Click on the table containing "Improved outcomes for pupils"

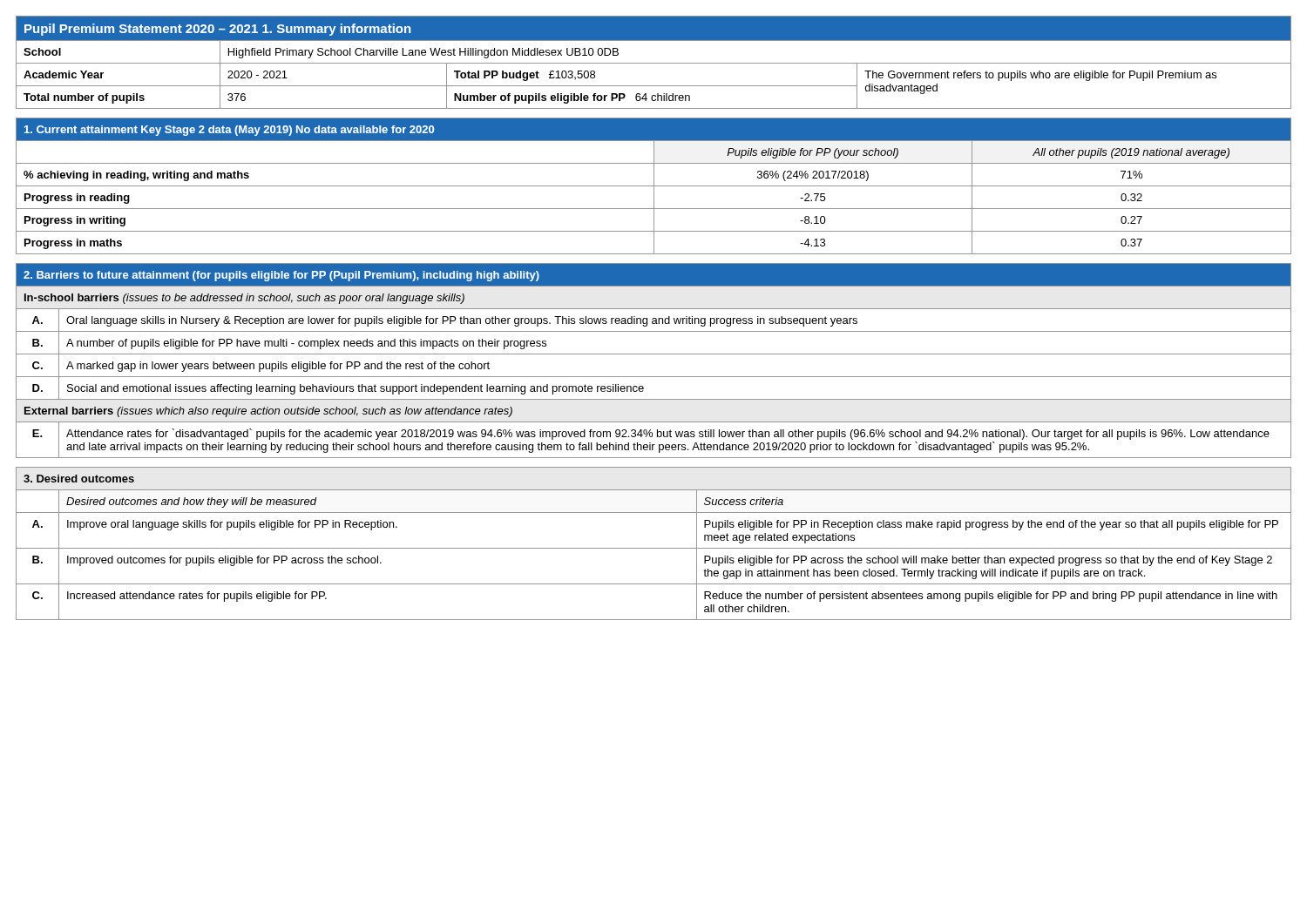coord(654,543)
